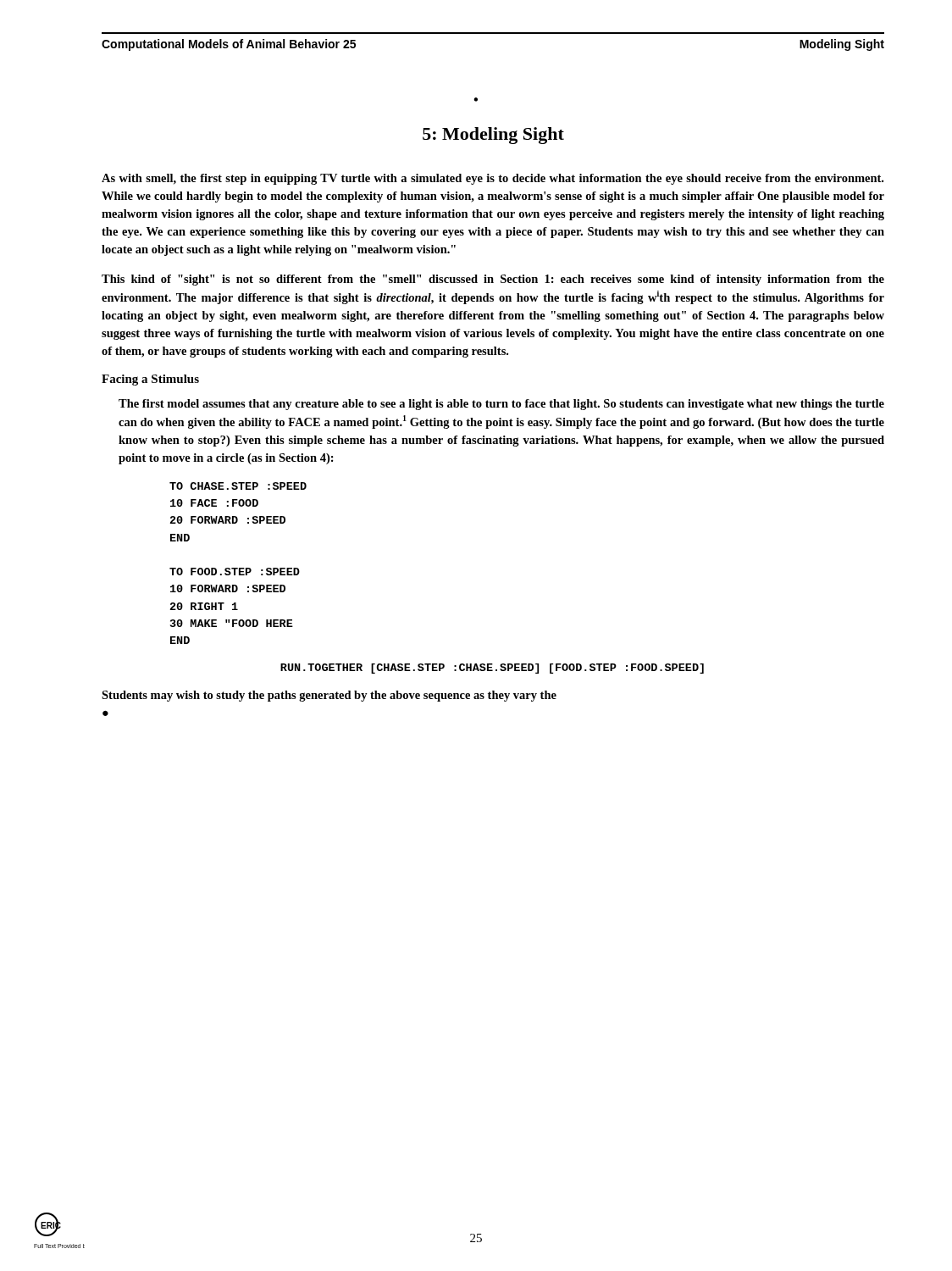Select the text block that reads "Students may wish to study"

coord(329,704)
